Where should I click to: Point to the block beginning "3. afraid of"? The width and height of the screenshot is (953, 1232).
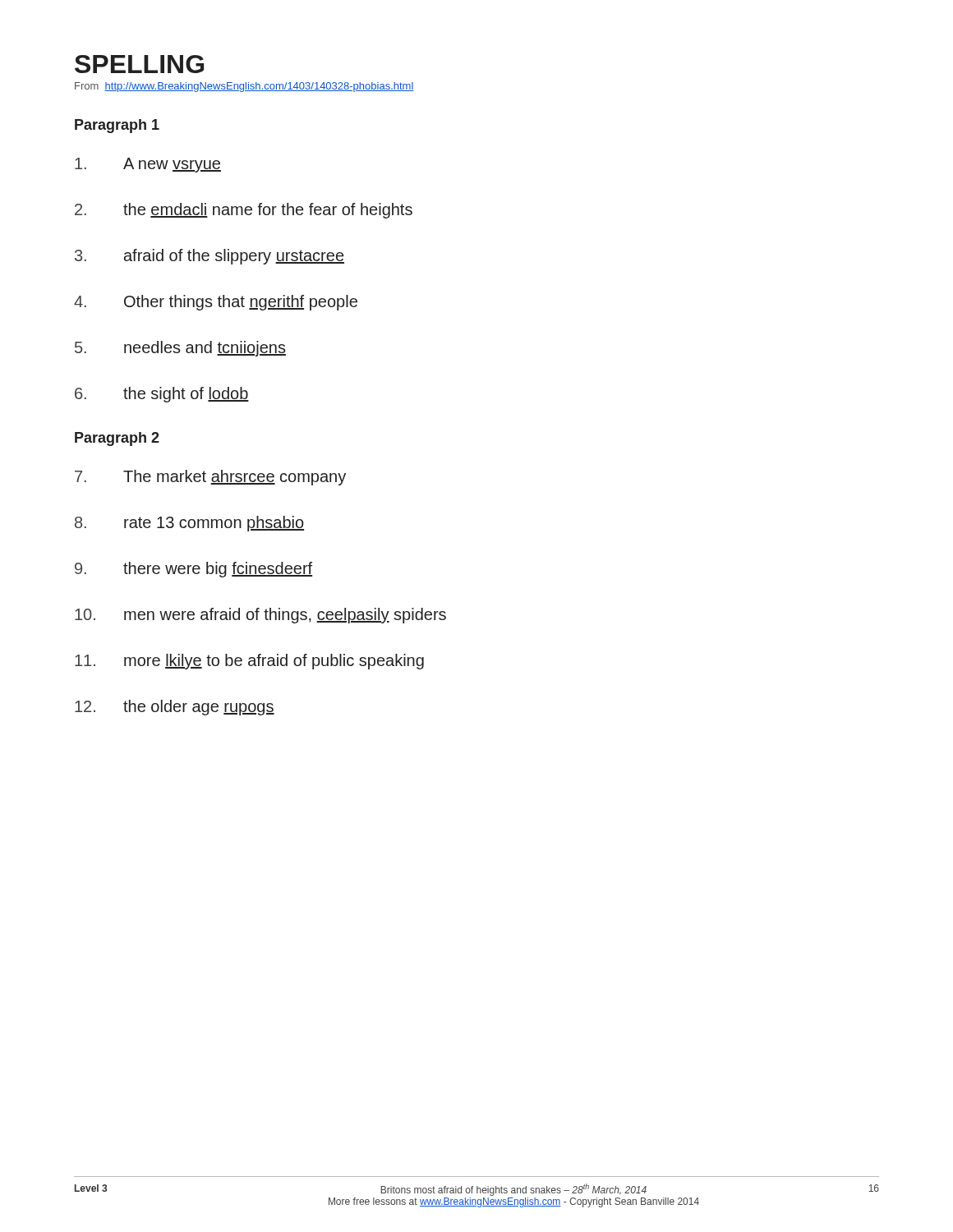pyautogui.click(x=209, y=257)
